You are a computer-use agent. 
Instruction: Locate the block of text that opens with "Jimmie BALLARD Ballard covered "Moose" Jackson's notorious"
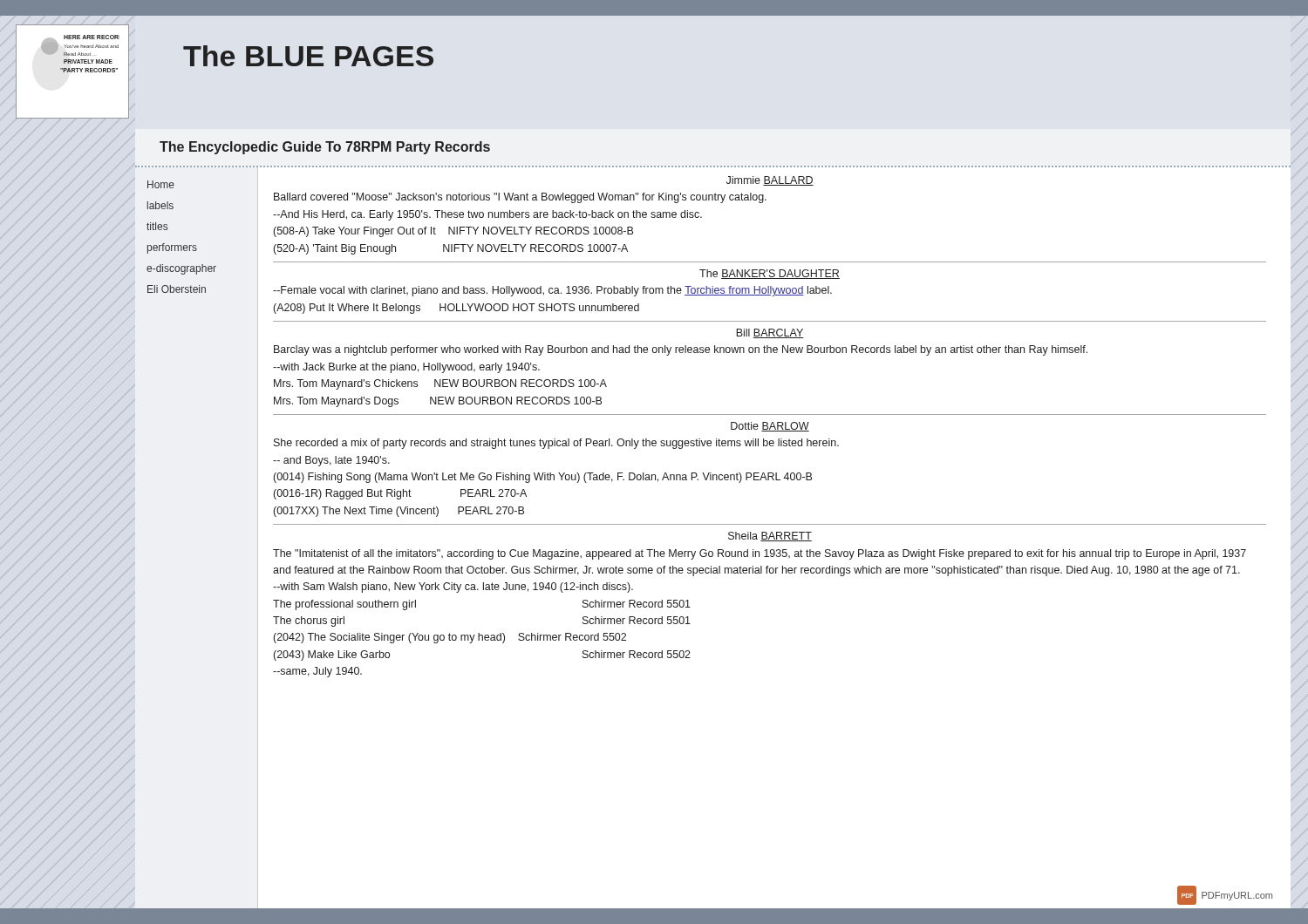pyautogui.click(x=770, y=181)
